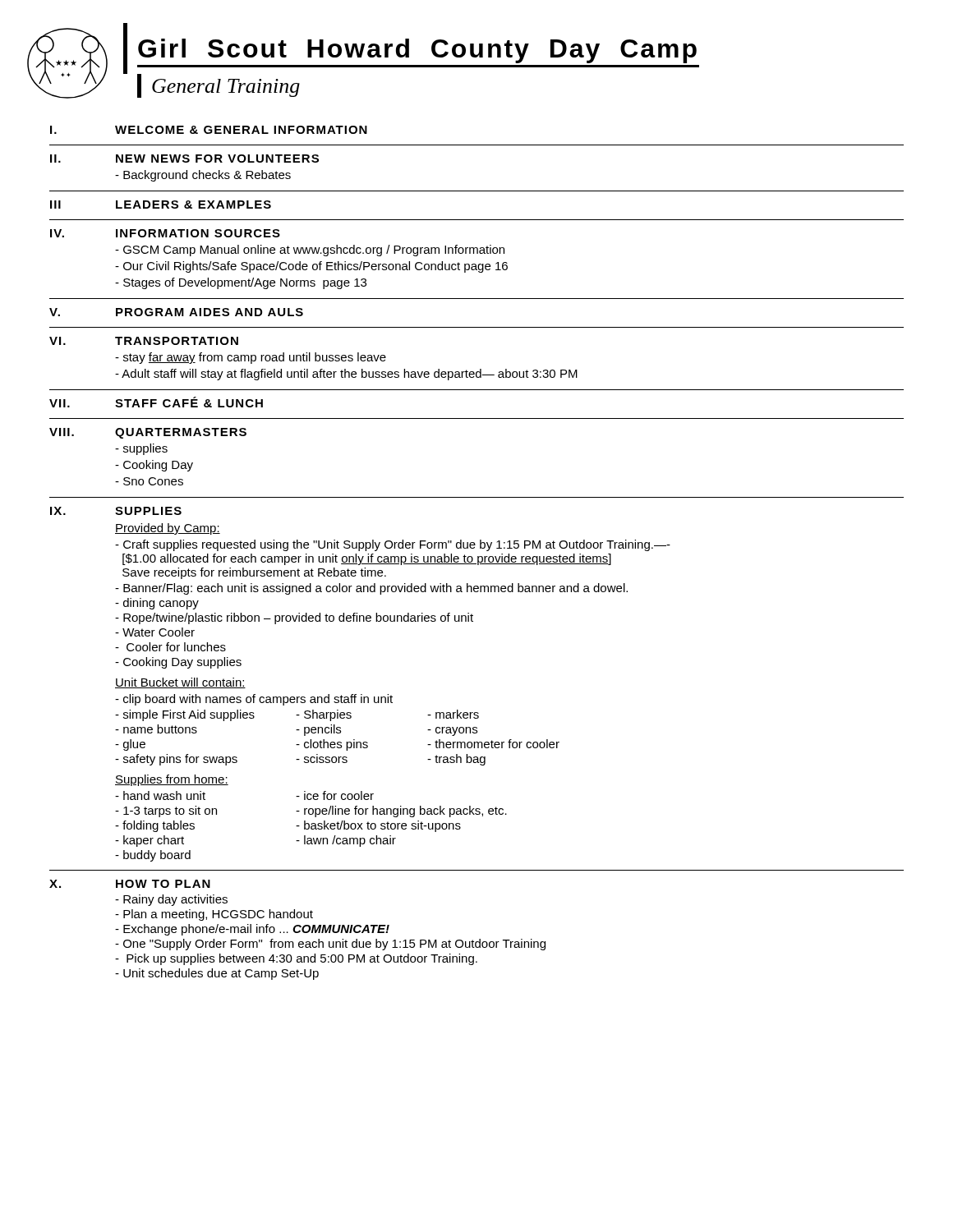Point to "Background checks & Rebates"

pos(203,176)
